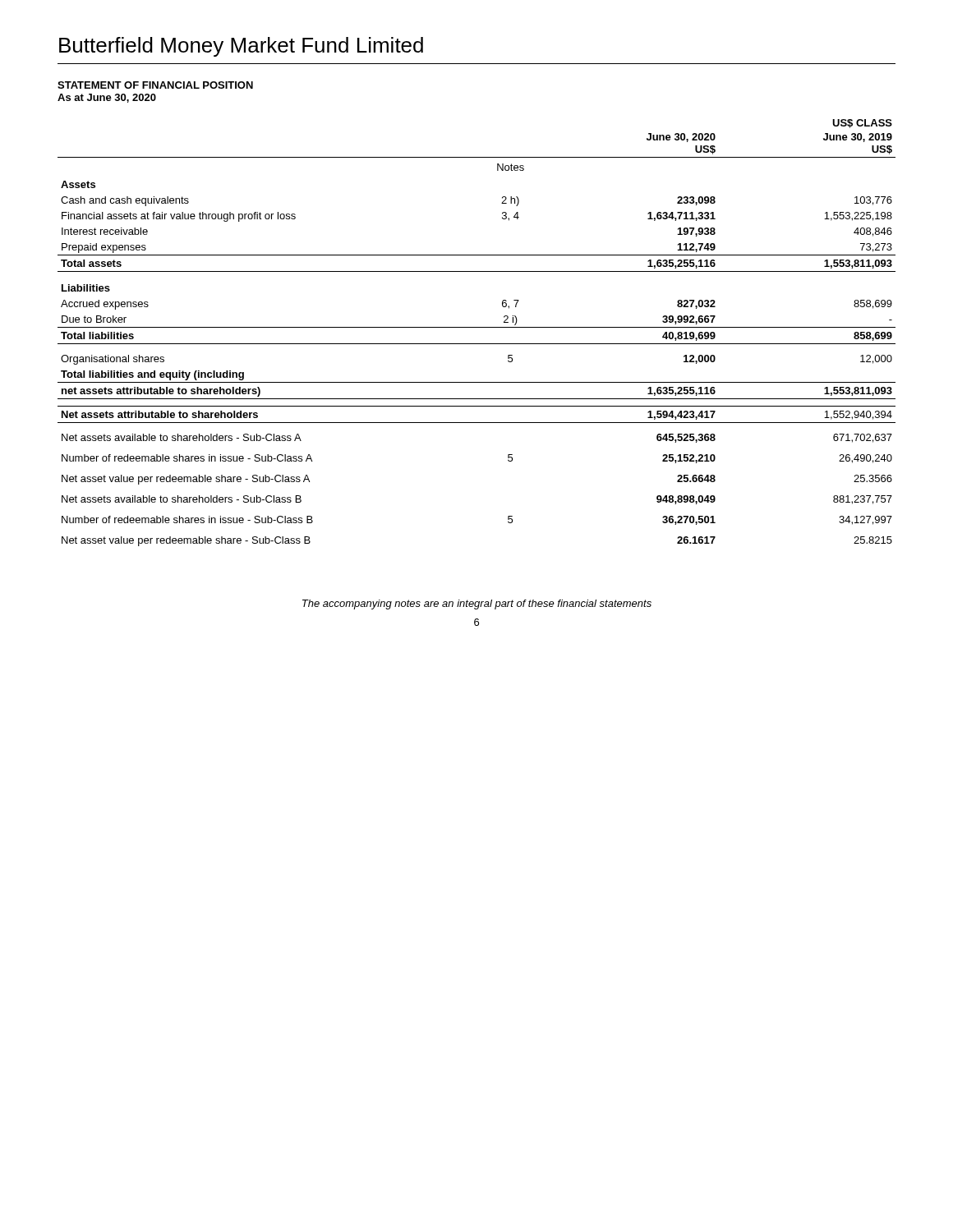Where is the caption that starts "The accompanying notes are an integral part"?

pyautogui.click(x=476, y=603)
